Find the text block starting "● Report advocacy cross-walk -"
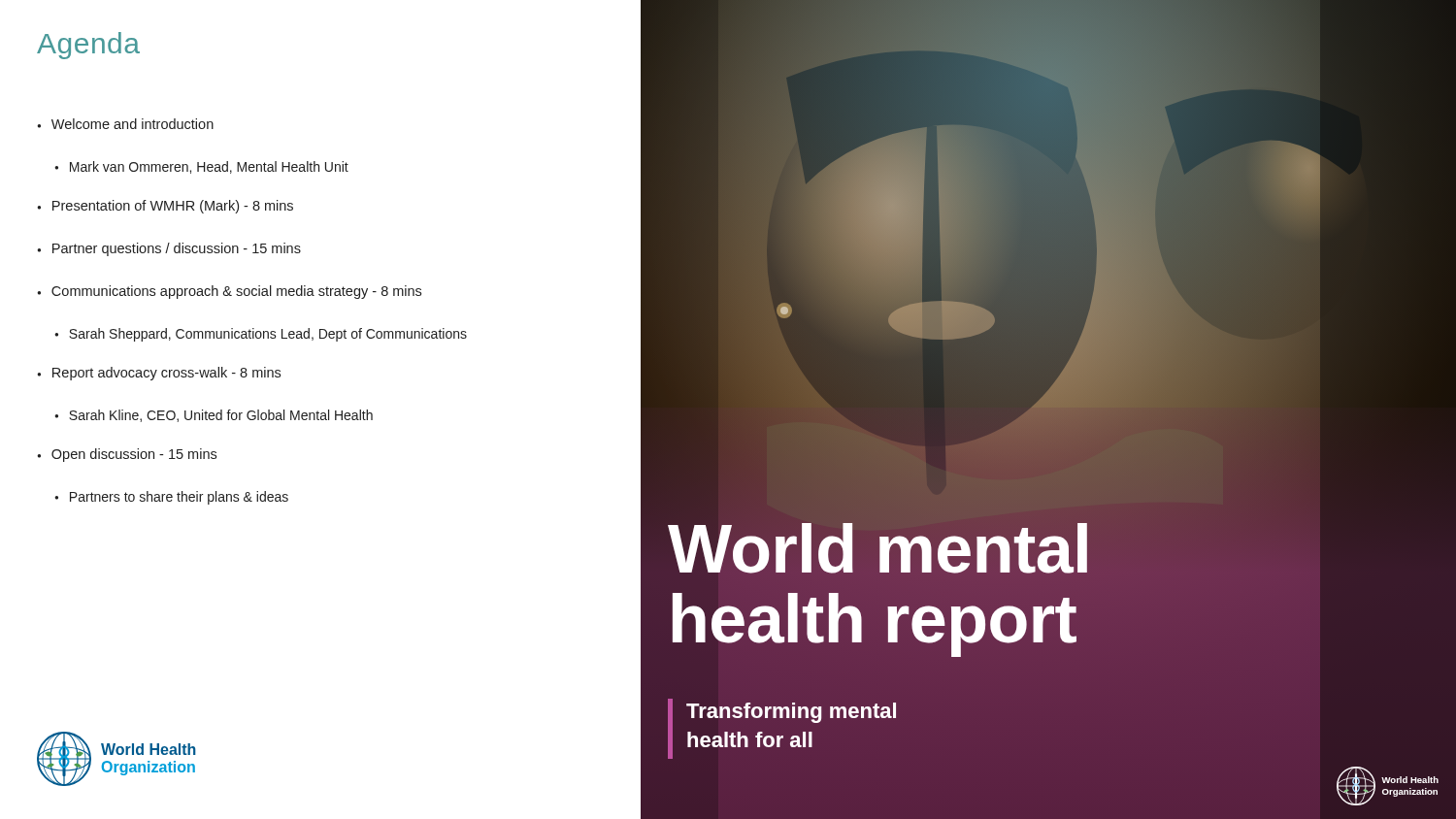Screen dimensions: 819x1456 coord(159,373)
